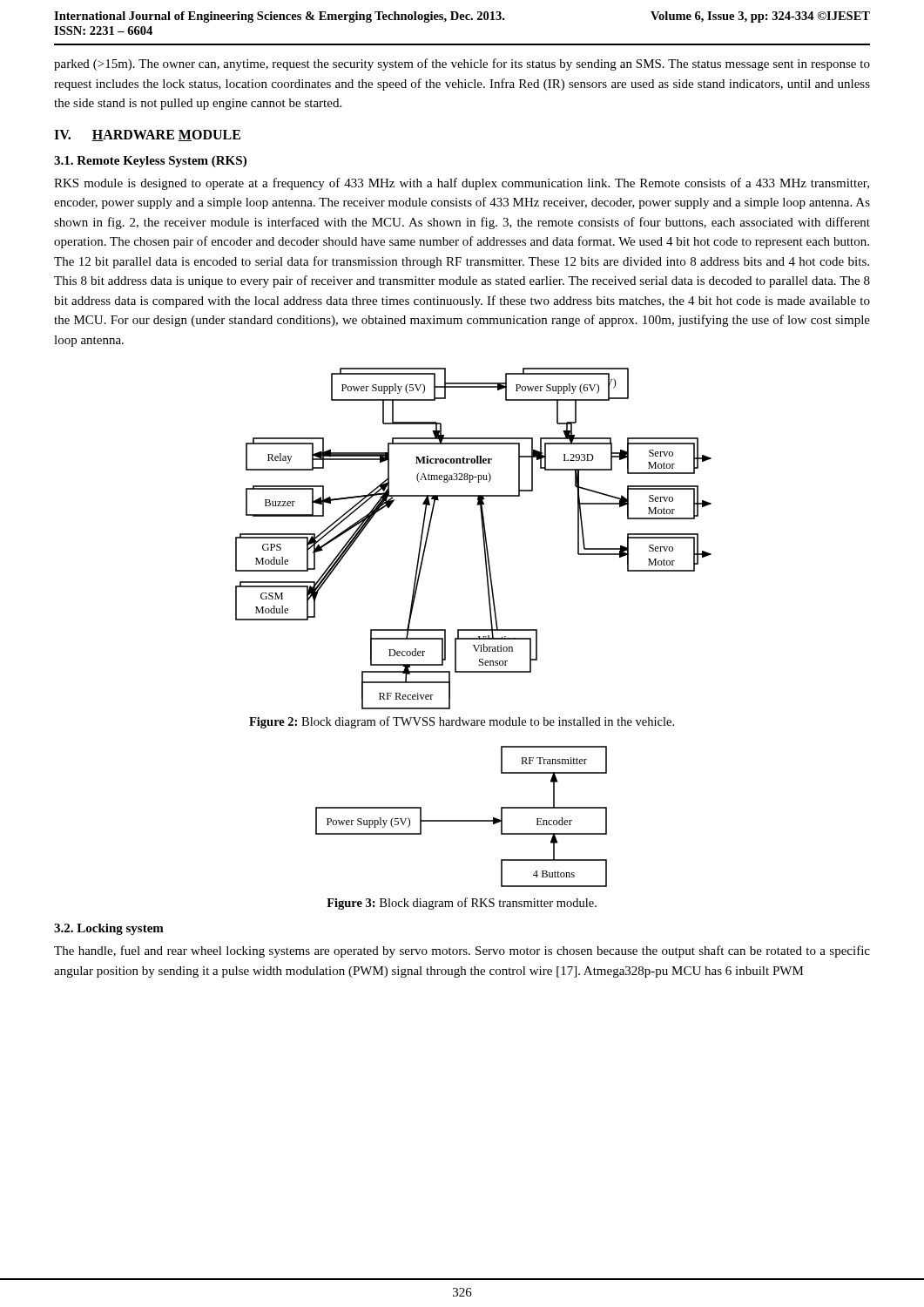Select the text block containing "parked (>15m). The owner can, anytime, request"
The height and width of the screenshot is (1307, 924).
point(462,83)
